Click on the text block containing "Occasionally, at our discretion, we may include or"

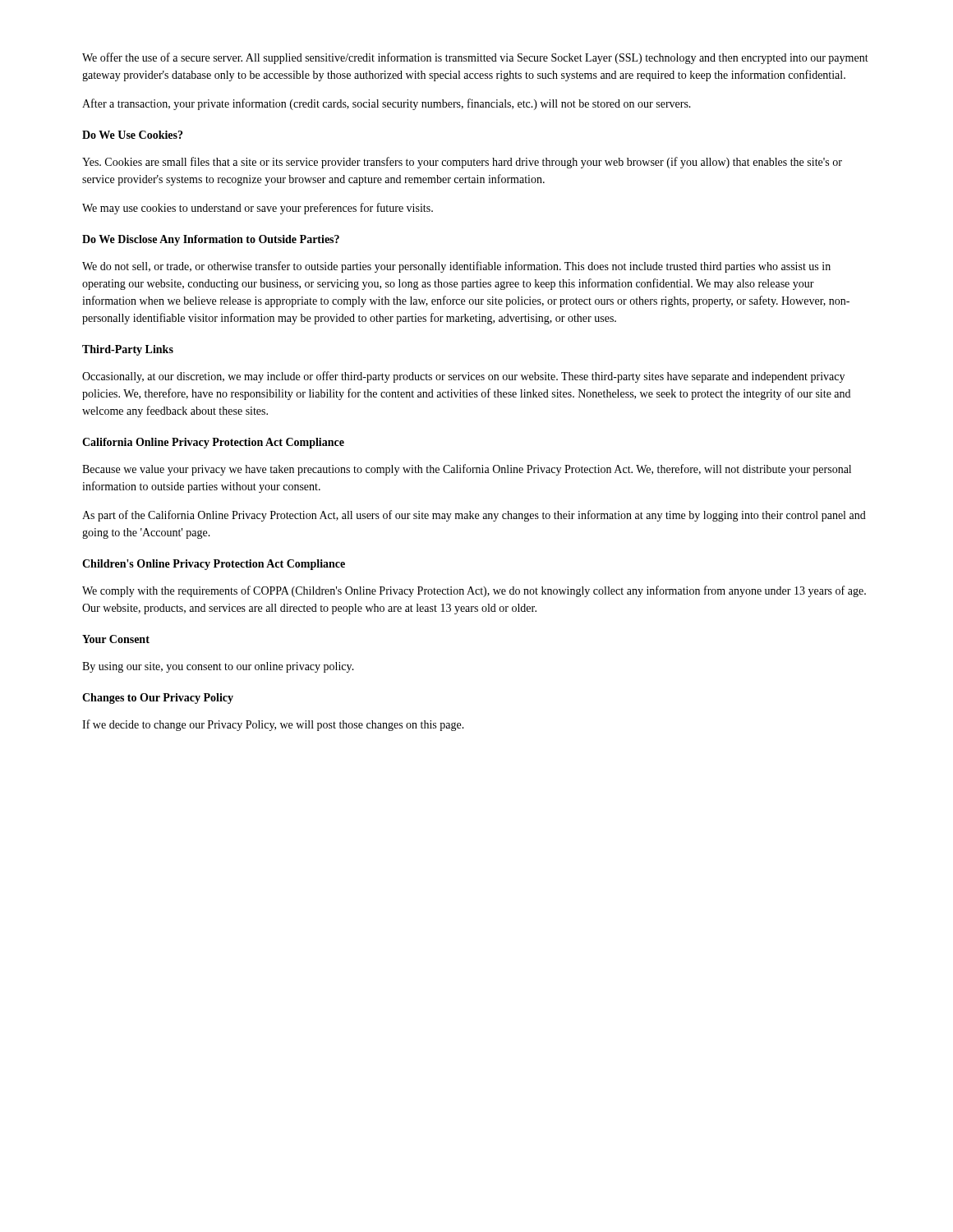pos(466,394)
